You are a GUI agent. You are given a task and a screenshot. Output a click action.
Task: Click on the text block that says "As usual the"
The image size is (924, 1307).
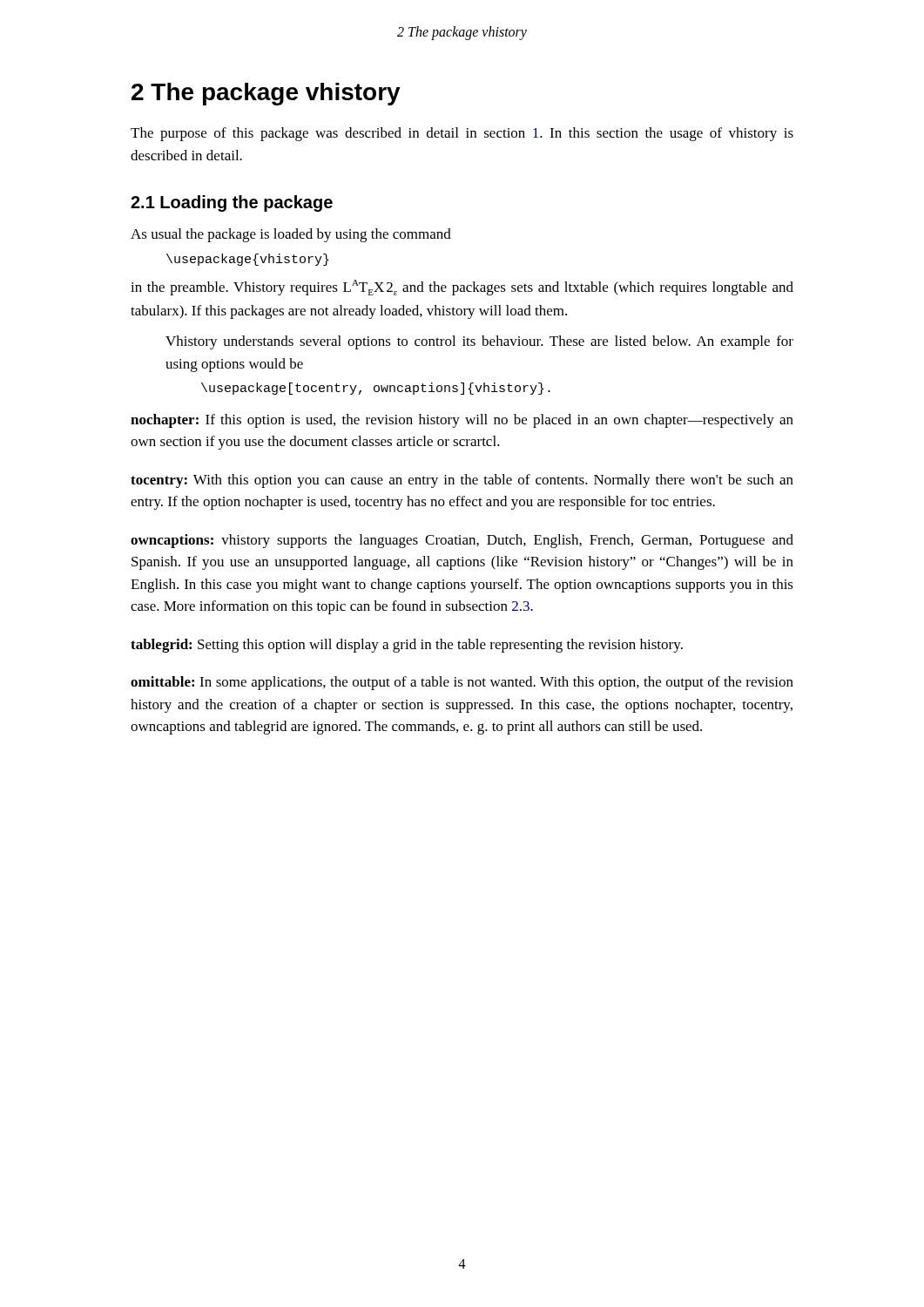tap(291, 235)
